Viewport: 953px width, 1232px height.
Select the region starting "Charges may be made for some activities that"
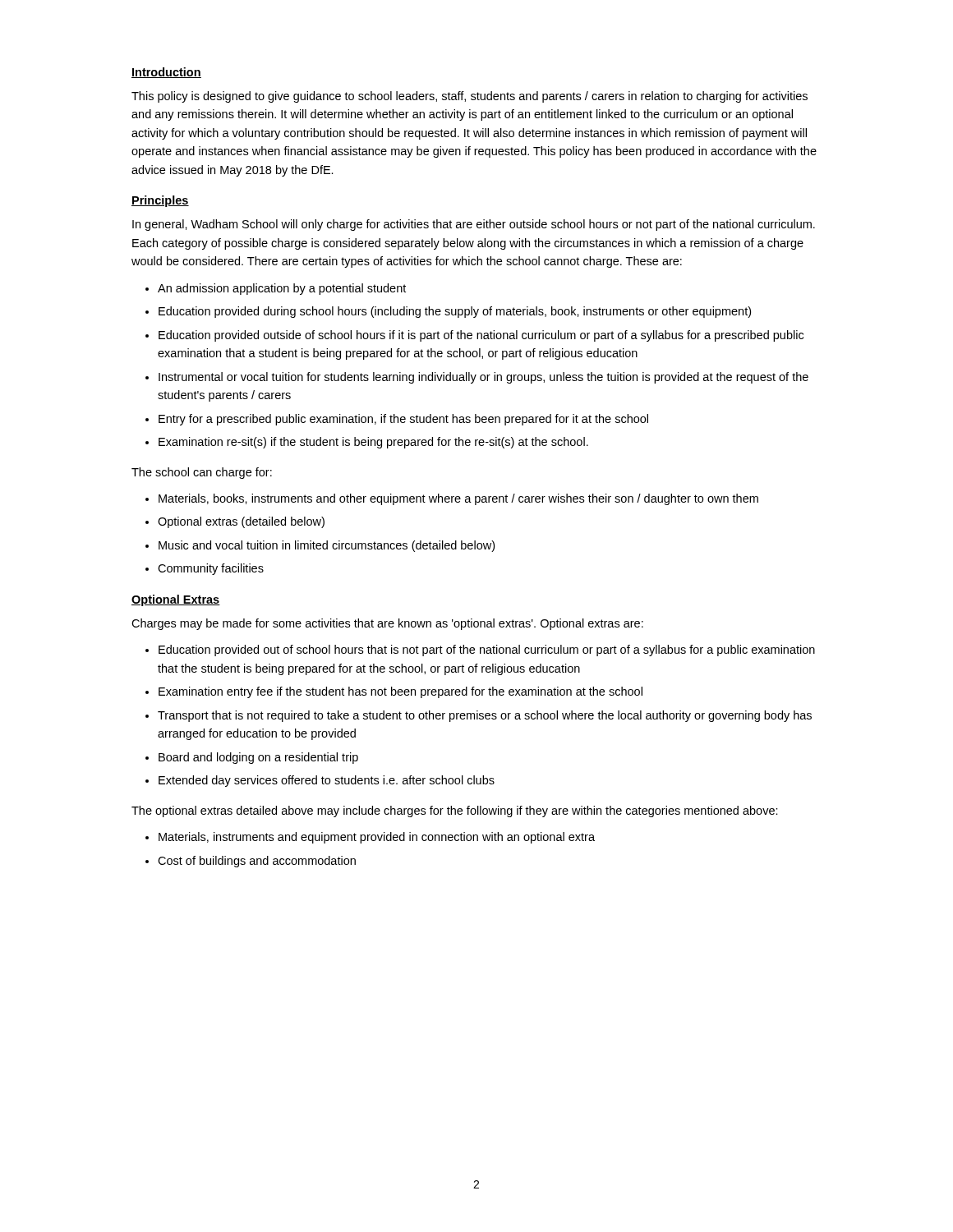point(388,623)
